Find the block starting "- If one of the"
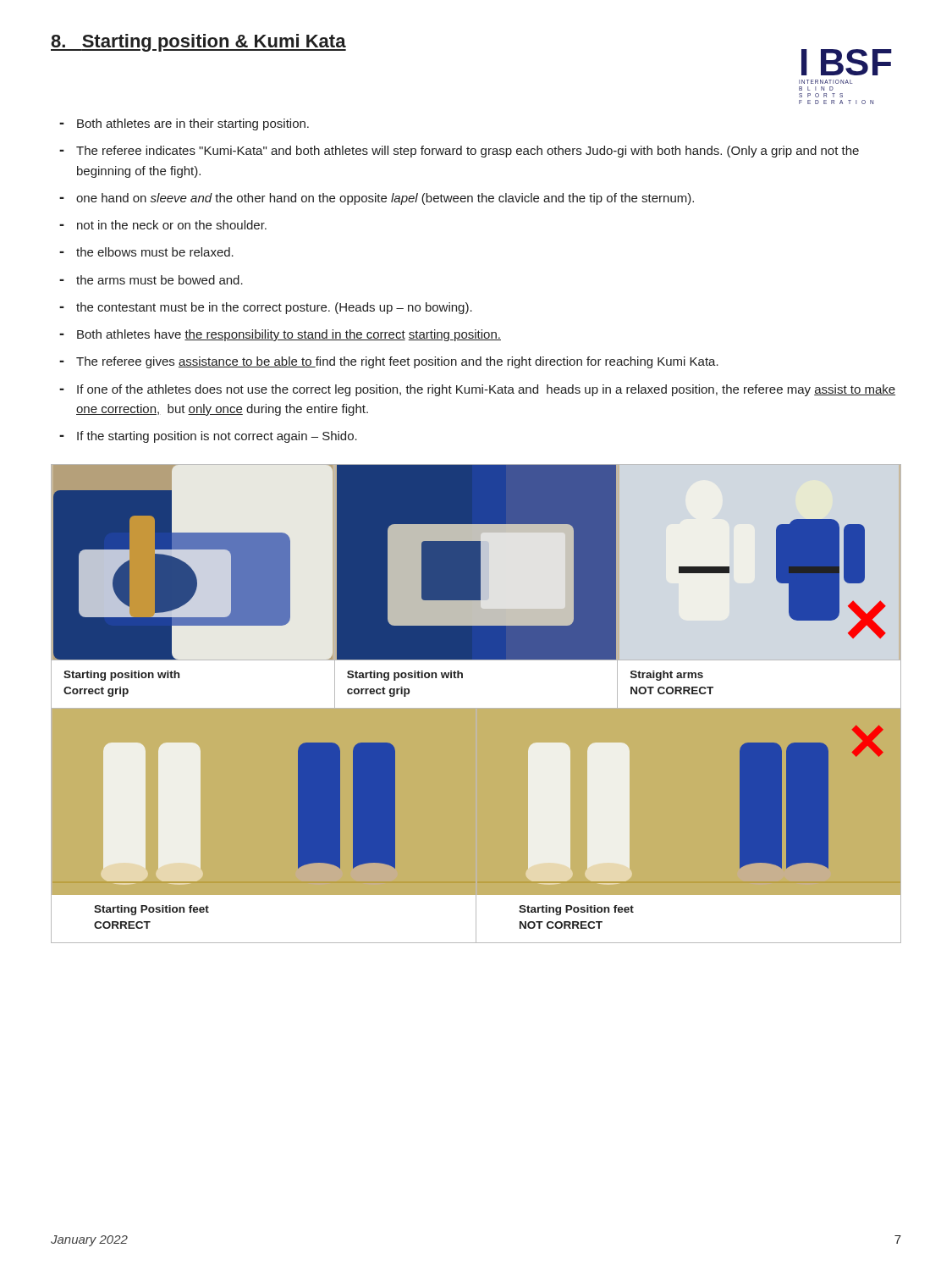The width and height of the screenshot is (952, 1270). pyautogui.click(x=480, y=399)
